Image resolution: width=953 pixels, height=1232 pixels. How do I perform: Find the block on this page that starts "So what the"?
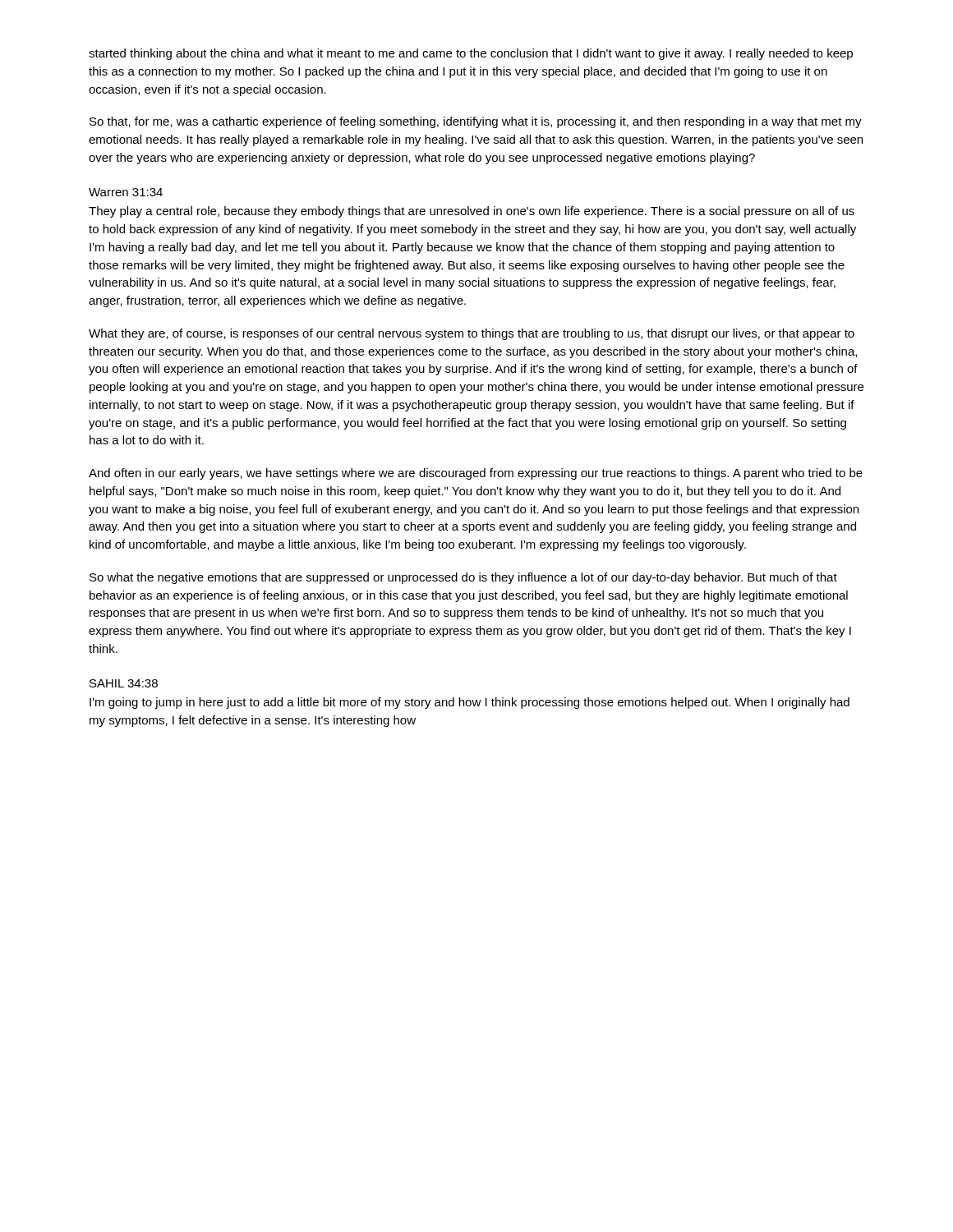click(x=470, y=612)
